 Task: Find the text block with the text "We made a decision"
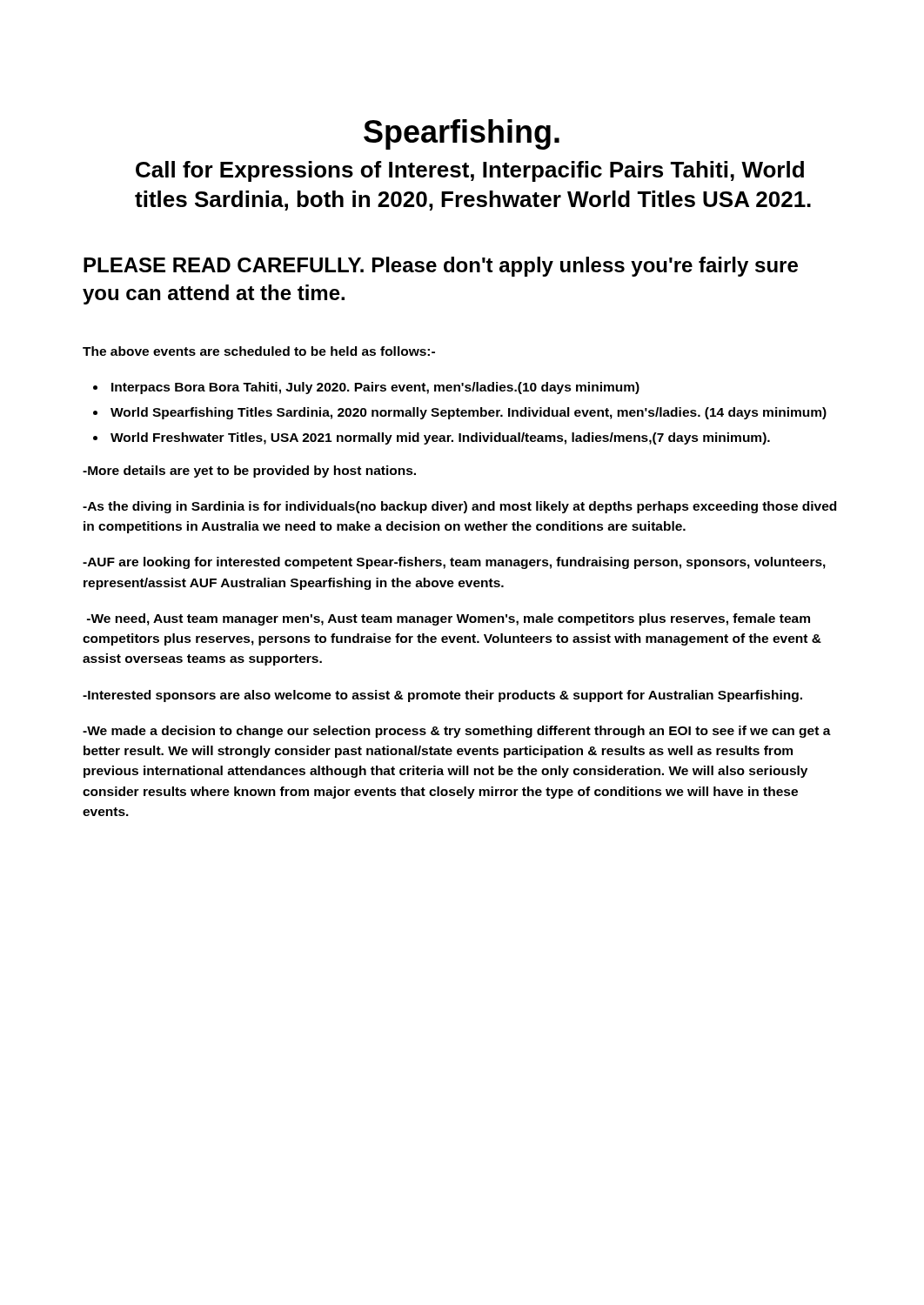pos(457,771)
